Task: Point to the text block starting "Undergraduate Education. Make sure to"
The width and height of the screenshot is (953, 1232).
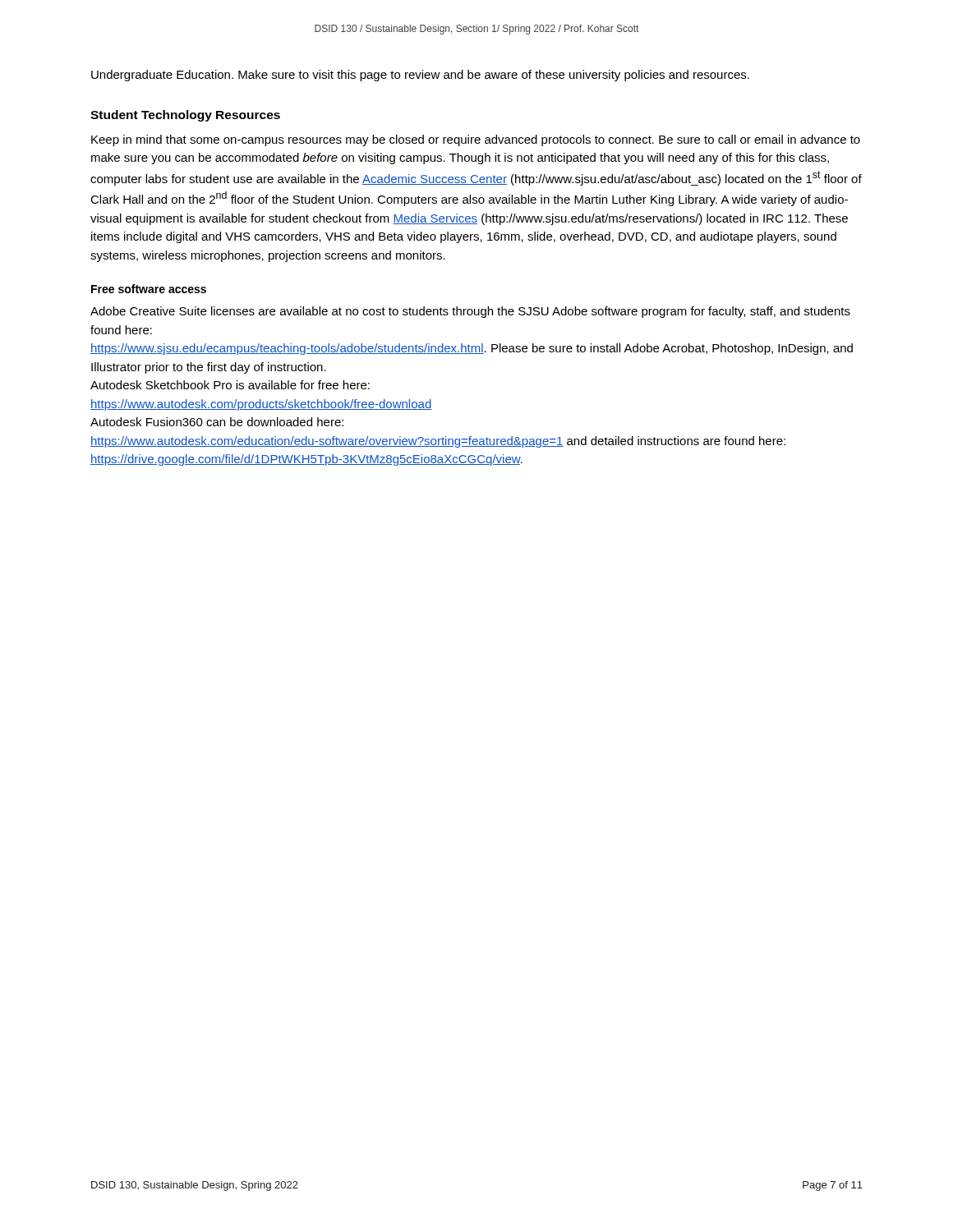Action: click(420, 74)
